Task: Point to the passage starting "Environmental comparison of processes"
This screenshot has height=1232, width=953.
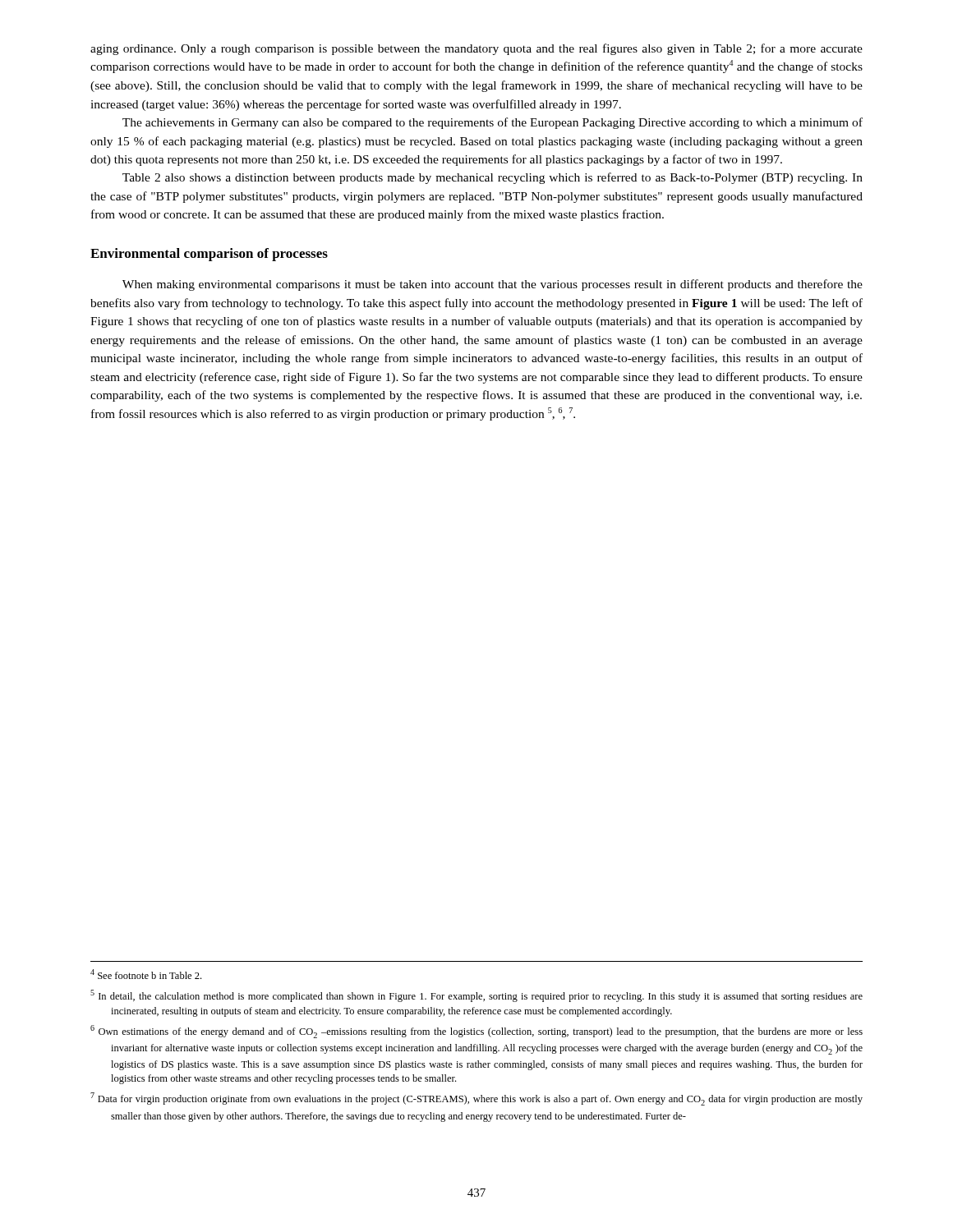Action: click(x=209, y=253)
